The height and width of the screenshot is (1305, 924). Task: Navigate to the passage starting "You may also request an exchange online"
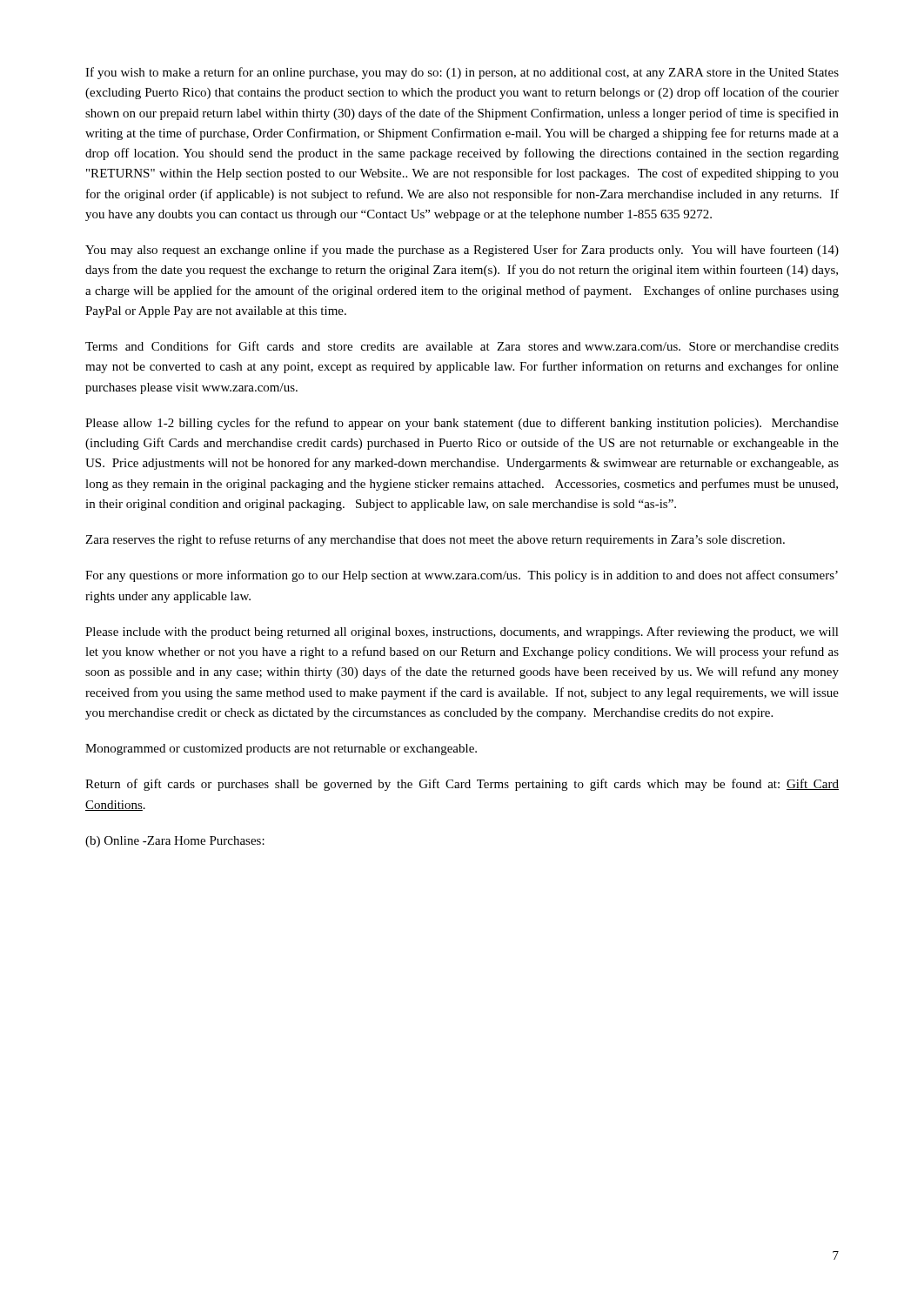pyautogui.click(x=462, y=280)
